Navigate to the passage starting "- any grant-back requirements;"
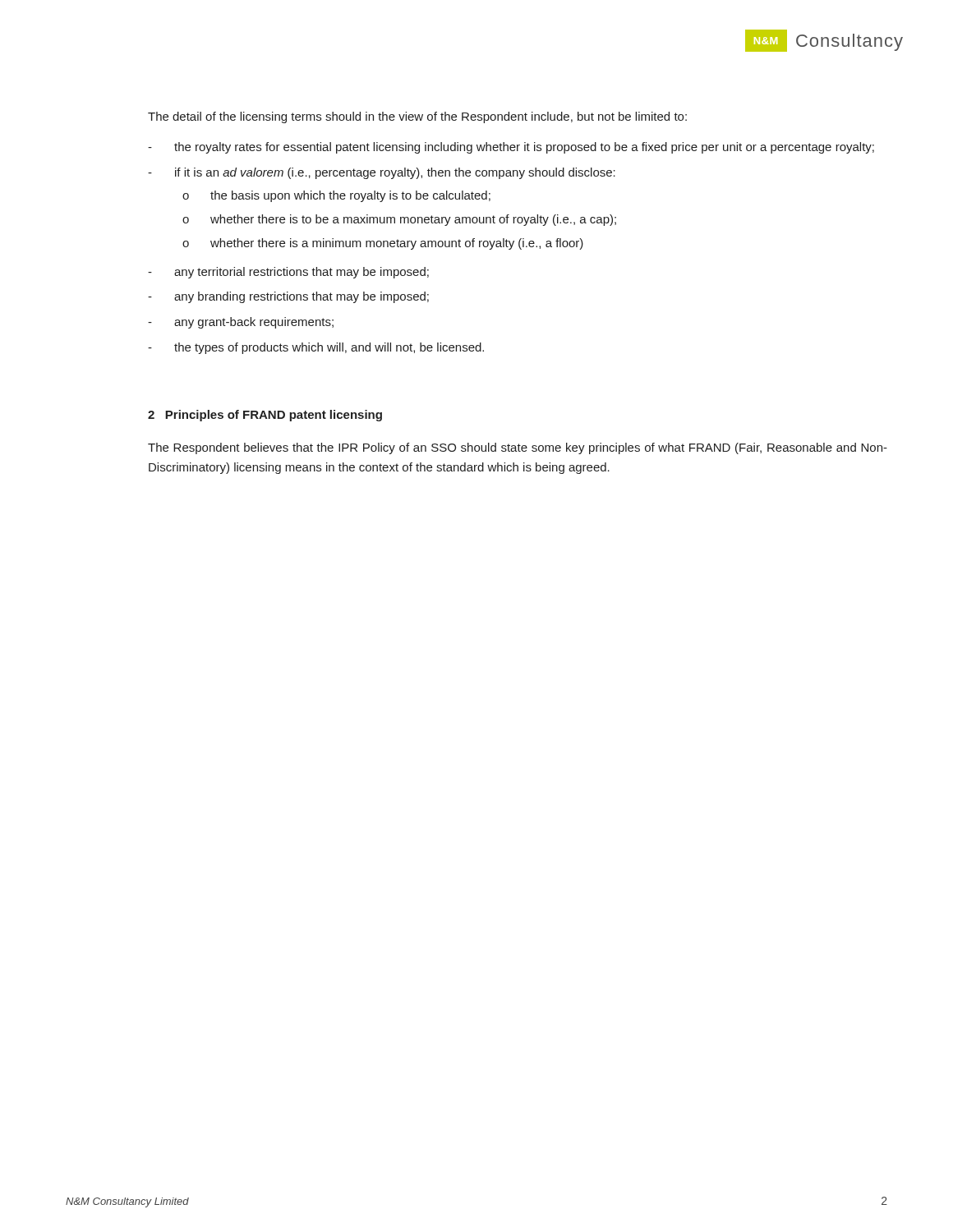 click(x=241, y=323)
